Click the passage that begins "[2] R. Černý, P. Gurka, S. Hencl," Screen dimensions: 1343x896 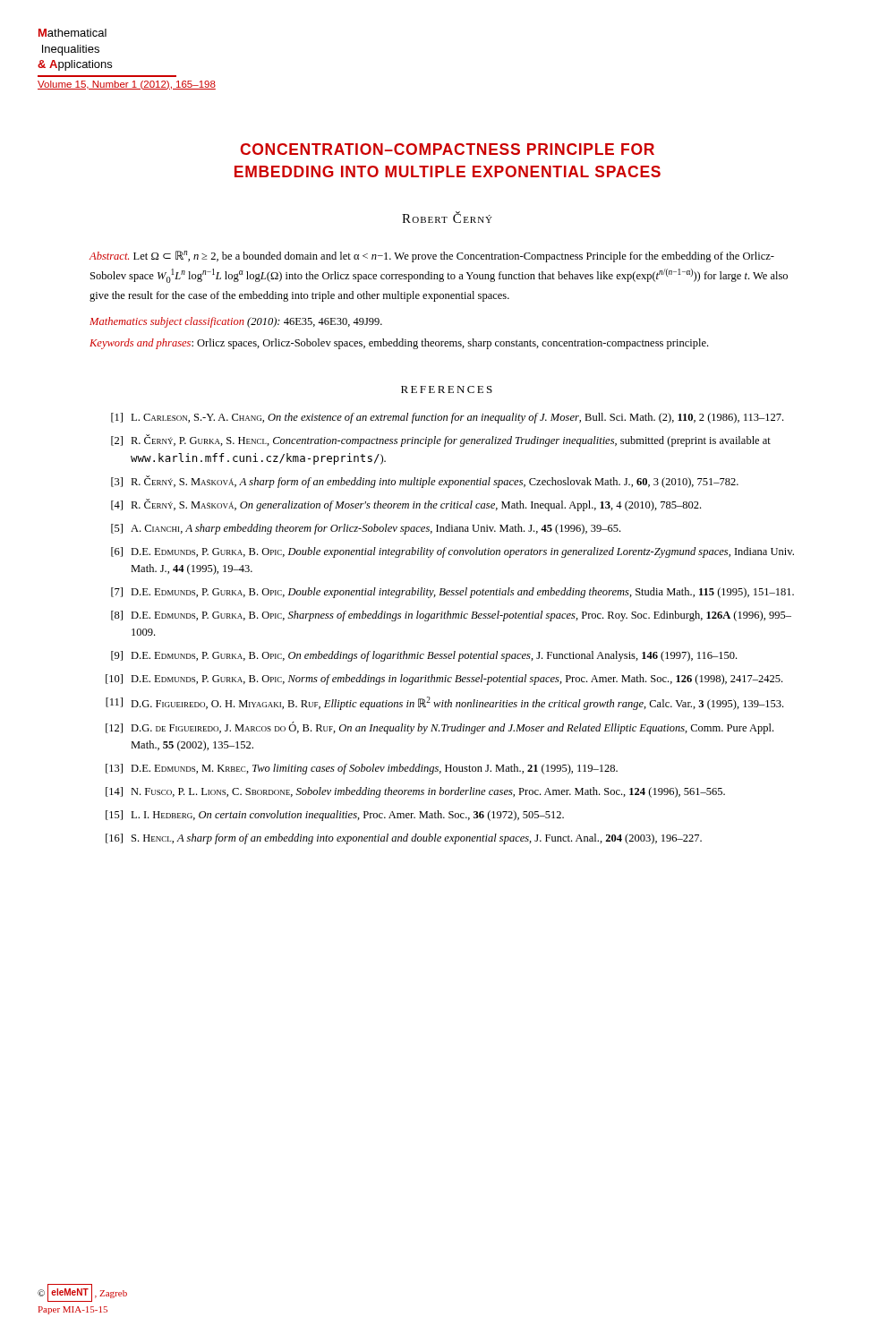(448, 450)
